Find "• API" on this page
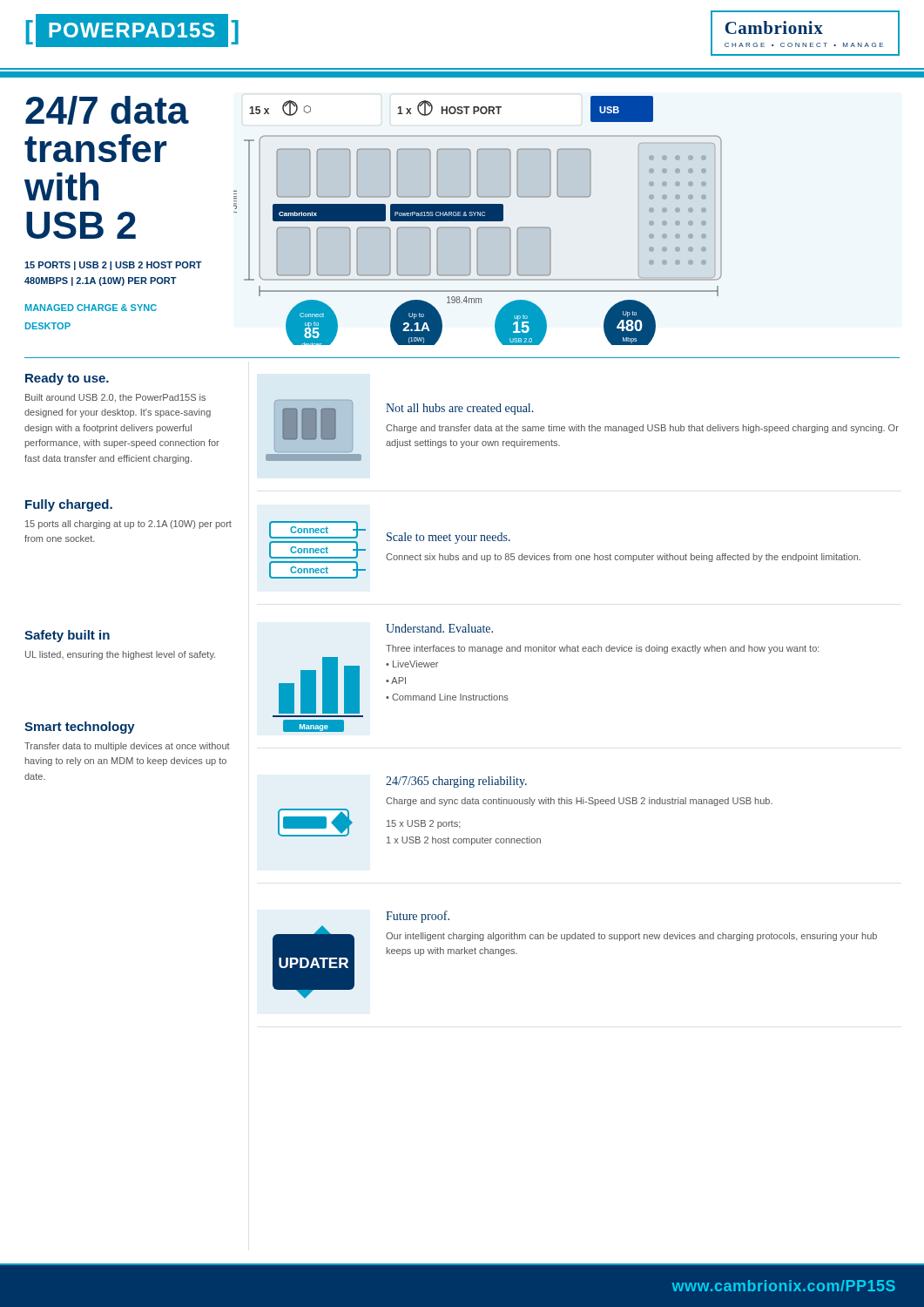The height and width of the screenshot is (1307, 924). [x=396, y=681]
